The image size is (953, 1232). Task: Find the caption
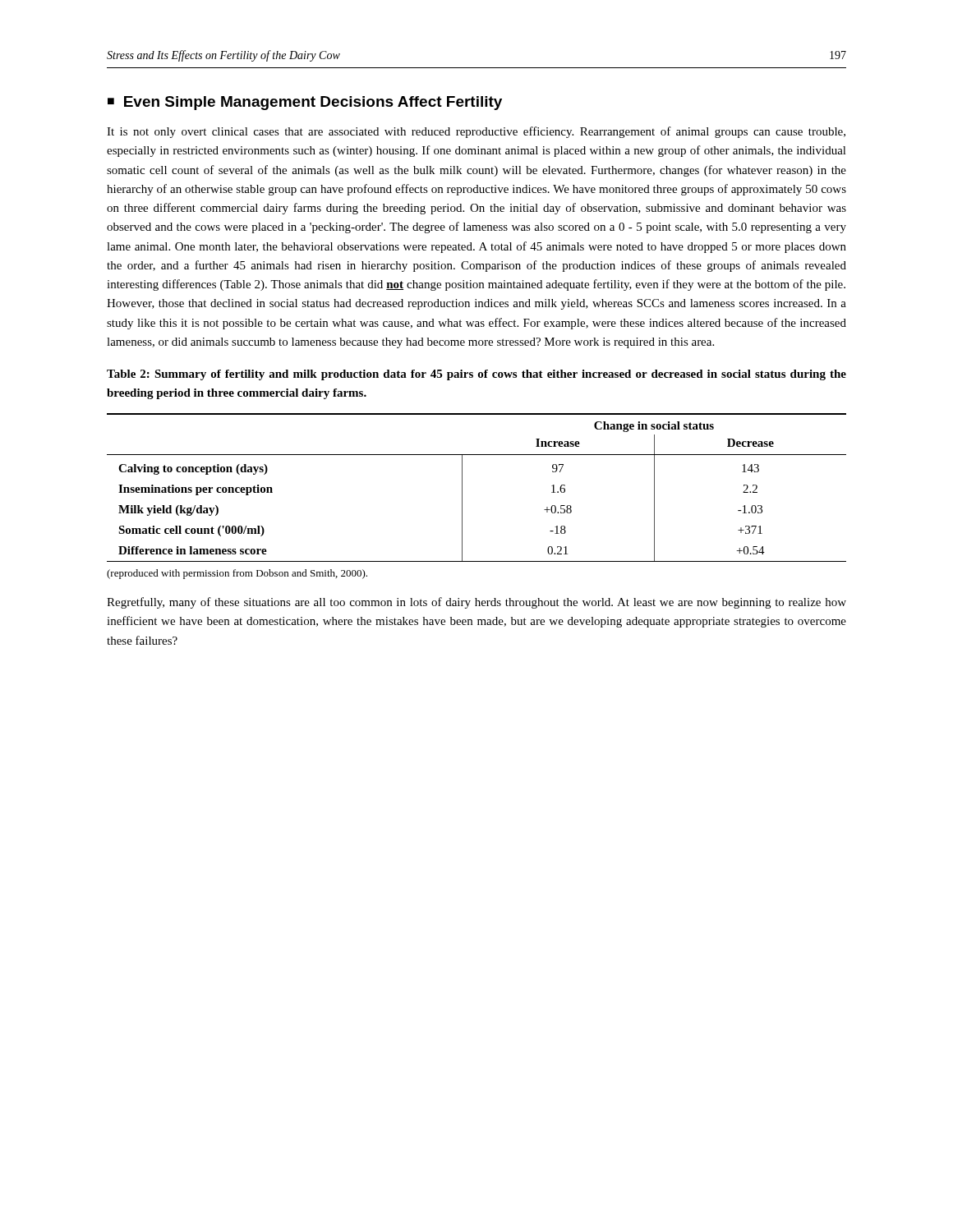476,383
